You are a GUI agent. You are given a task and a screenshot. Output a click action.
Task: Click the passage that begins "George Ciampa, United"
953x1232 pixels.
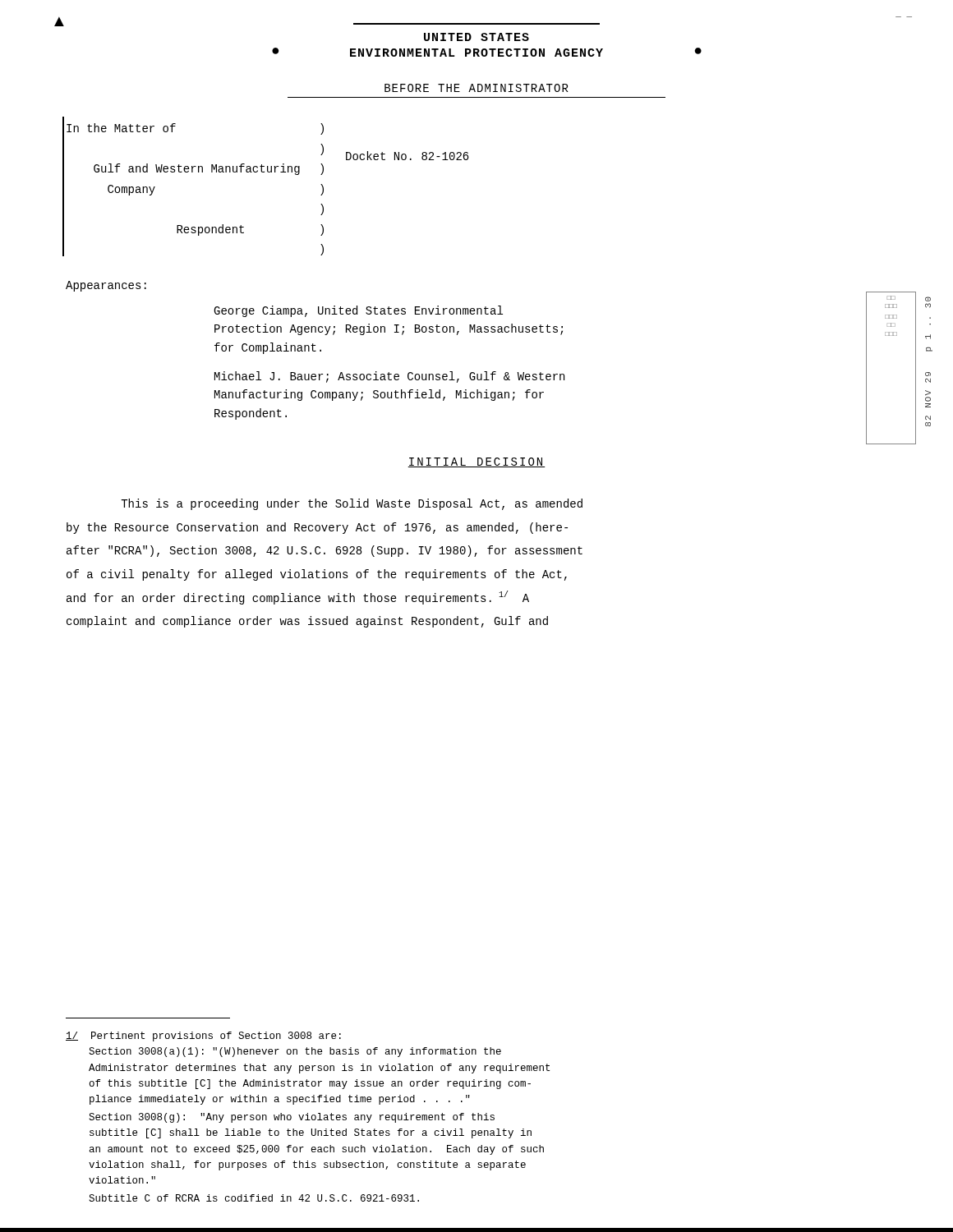[x=390, y=330]
